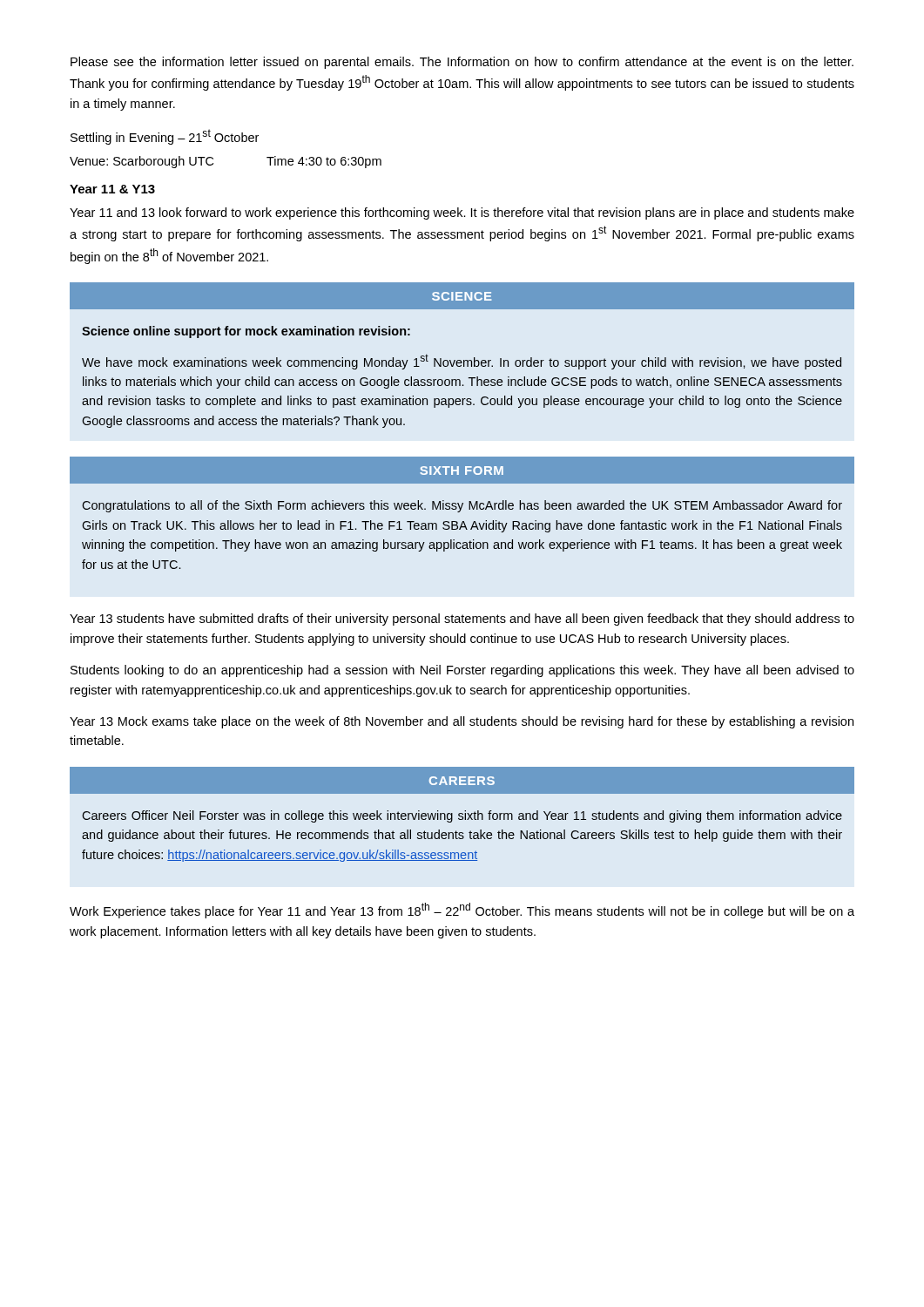Locate the text block with the text "Year 13 Mock exams take place on the"
The width and height of the screenshot is (924, 1307).
point(462,731)
